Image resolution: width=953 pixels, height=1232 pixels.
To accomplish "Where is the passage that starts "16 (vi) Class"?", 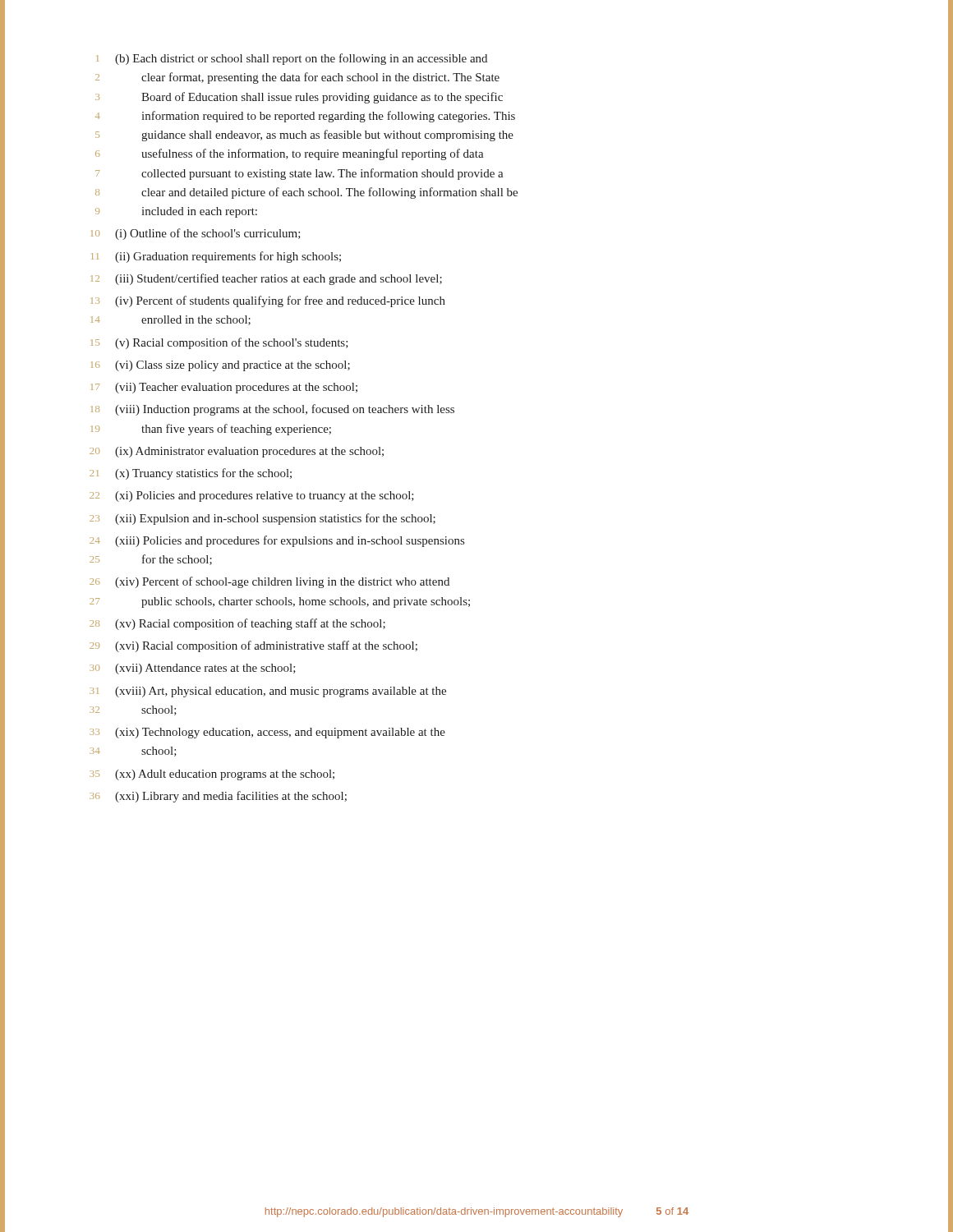I will point(221,366).
